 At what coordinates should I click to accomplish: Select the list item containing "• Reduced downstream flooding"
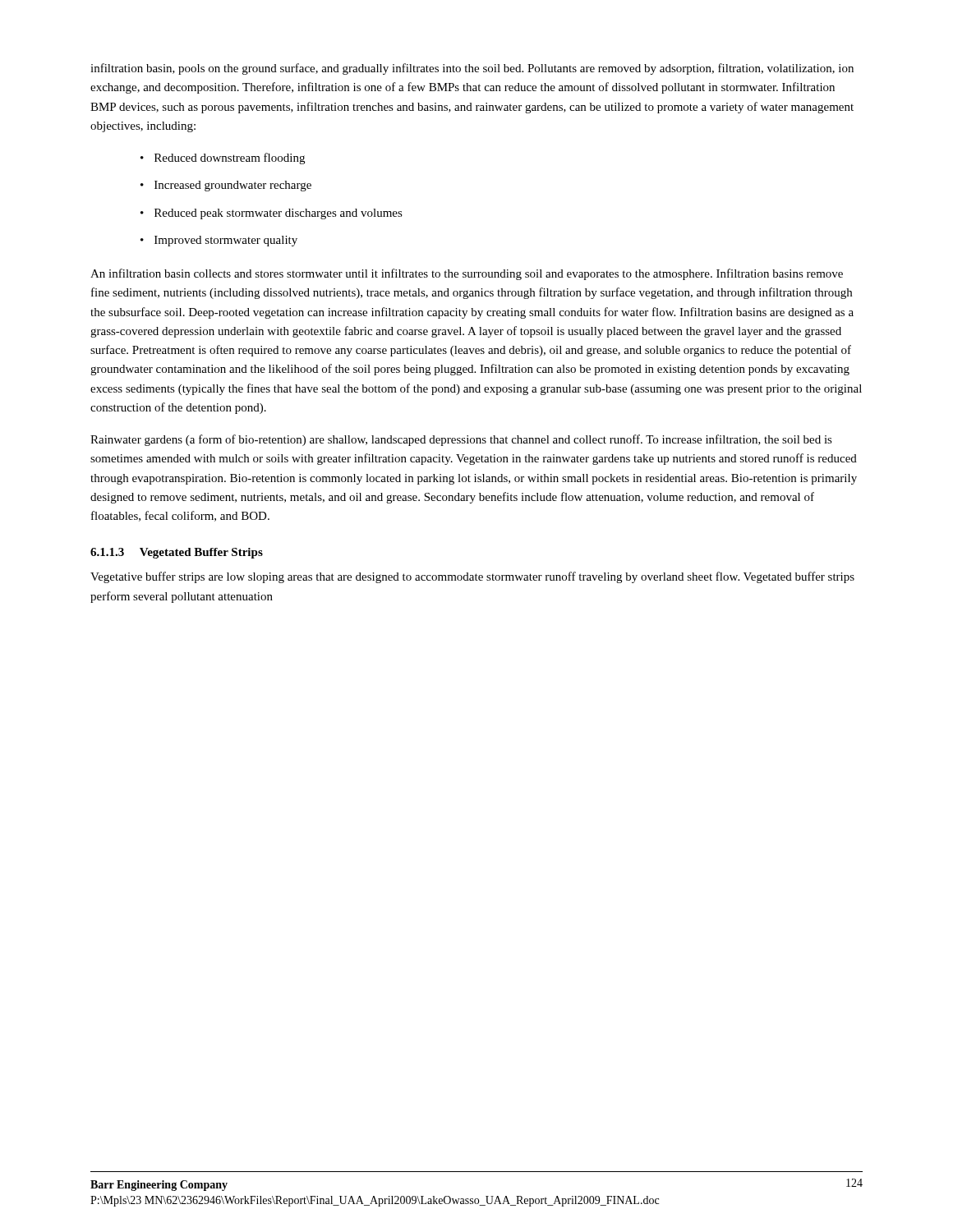(222, 158)
